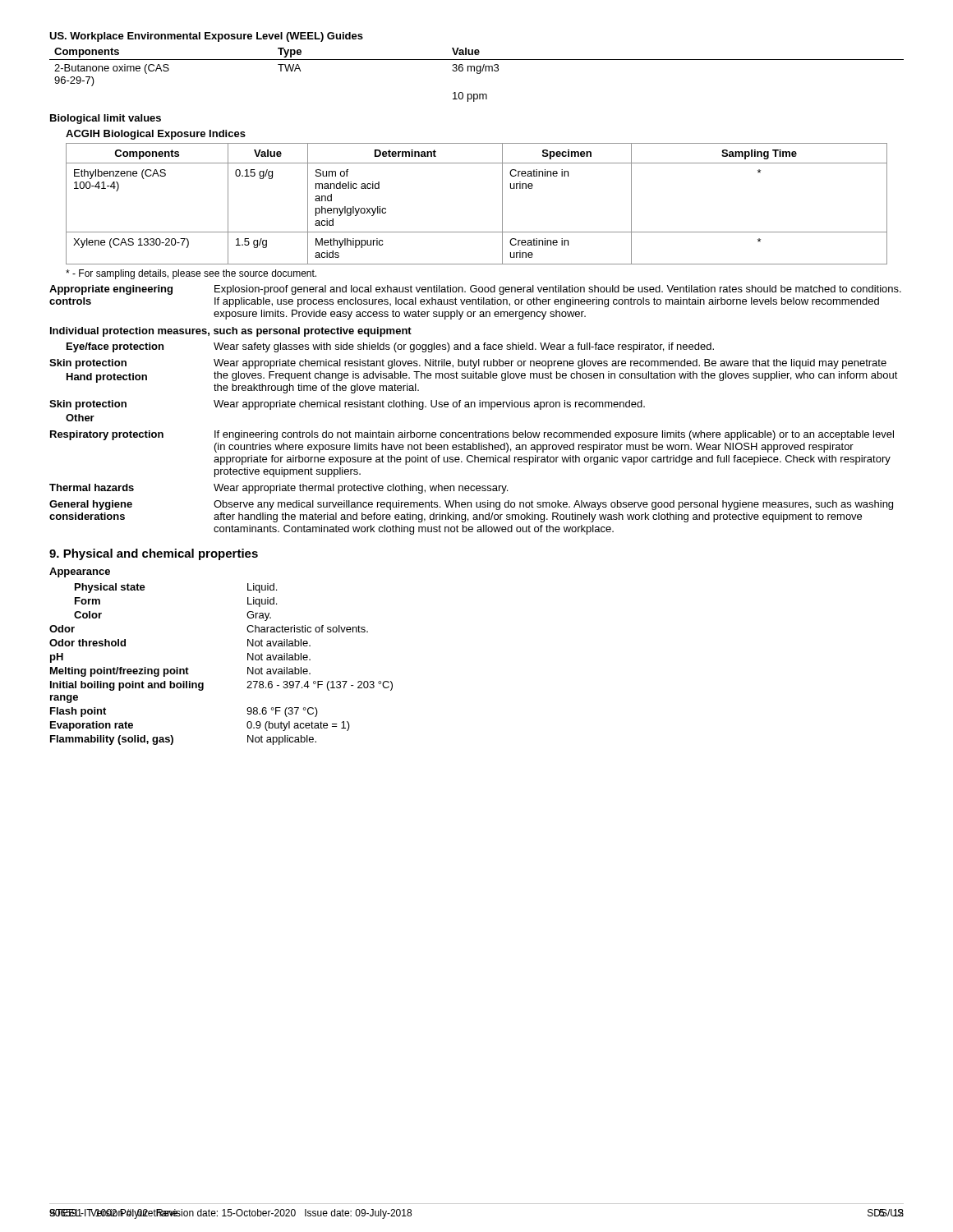The image size is (953, 1232).
Task: Find the block on this page that starts "- For sampling details, please see the"
Action: pyautogui.click(x=192, y=274)
